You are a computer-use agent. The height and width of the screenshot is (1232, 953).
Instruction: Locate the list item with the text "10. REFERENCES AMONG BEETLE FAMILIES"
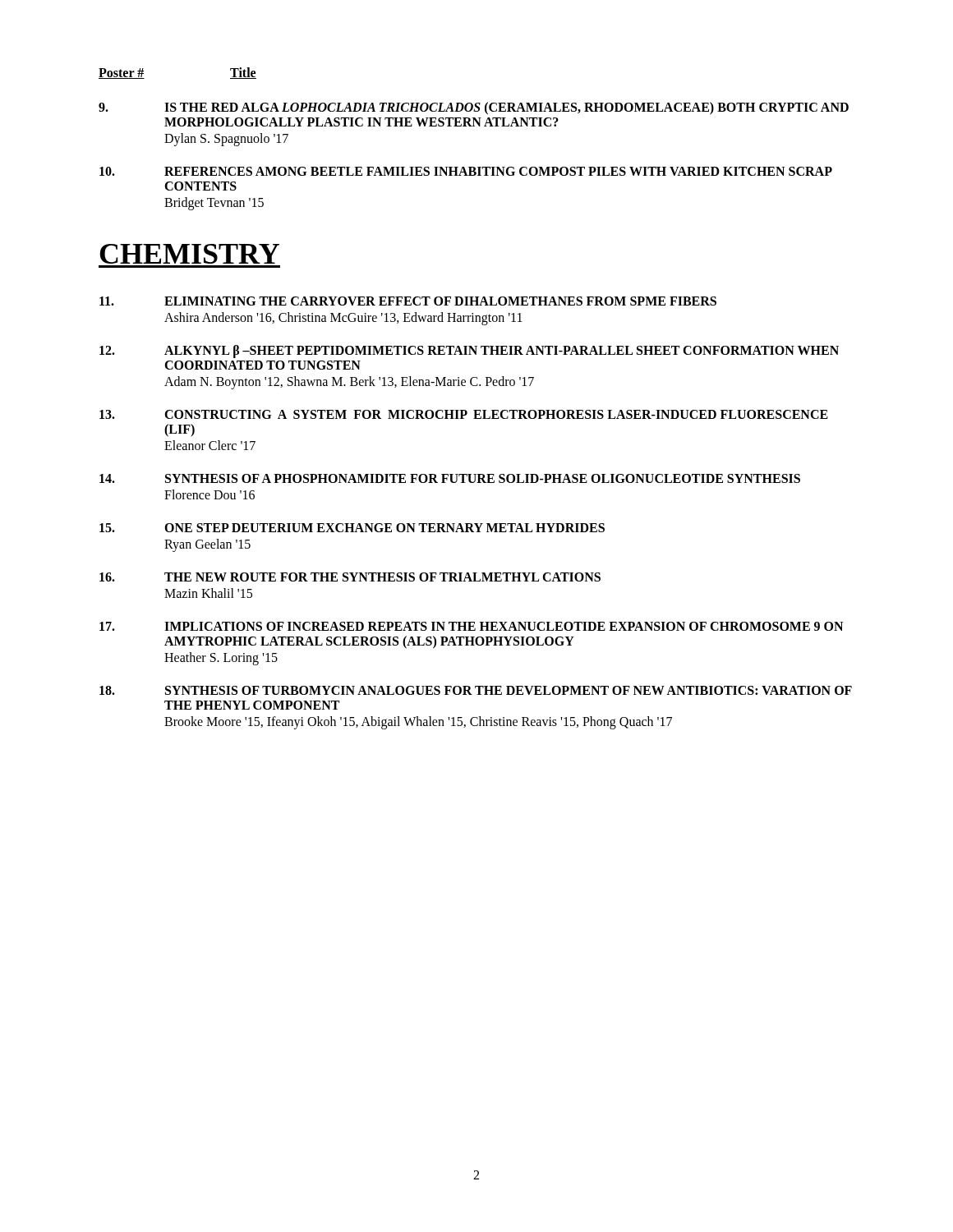(466, 171)
